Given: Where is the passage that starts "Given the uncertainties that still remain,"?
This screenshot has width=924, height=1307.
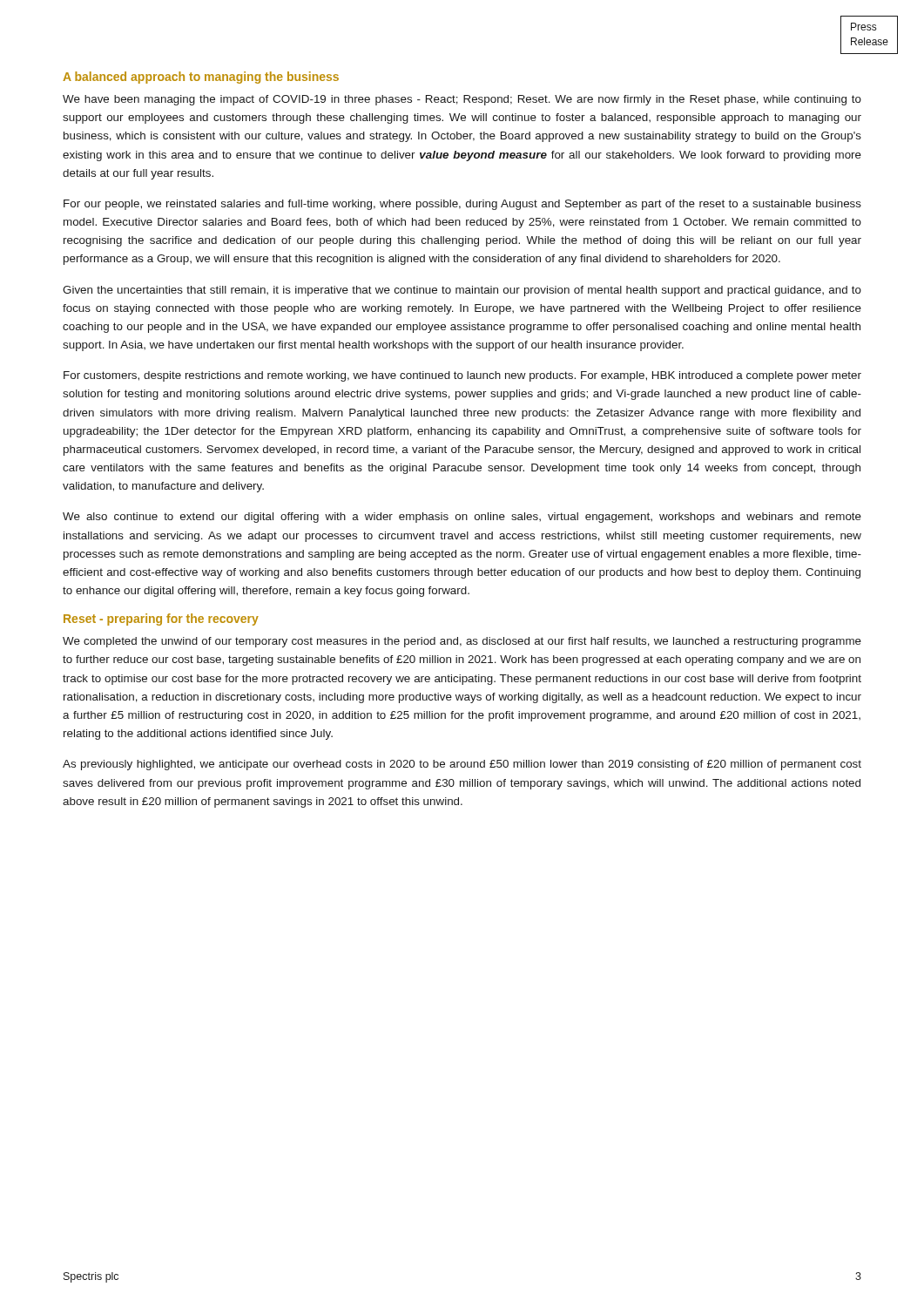Looking at the screenshot, I should 462,317.
